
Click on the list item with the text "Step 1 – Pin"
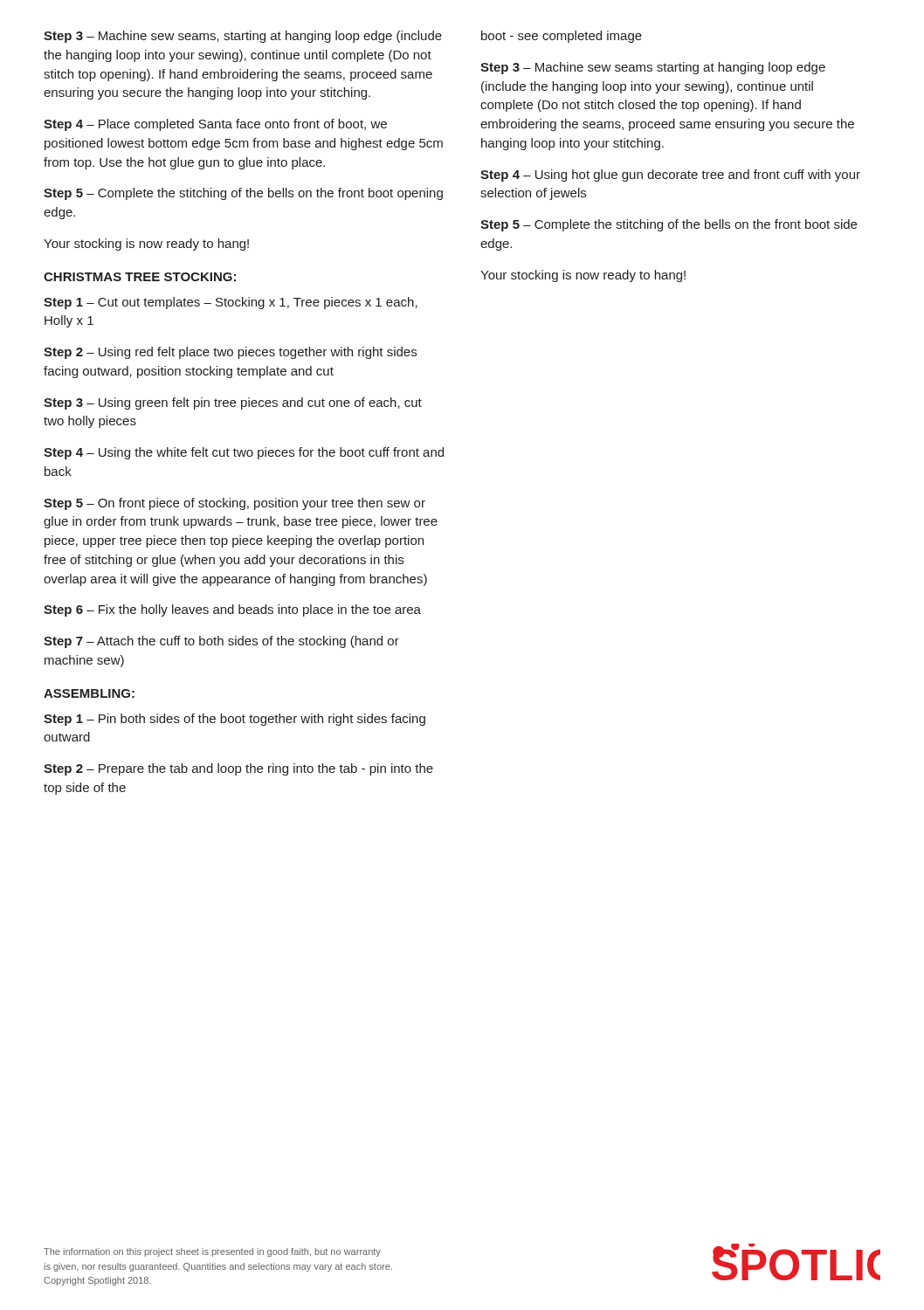pyautogui.click(x=235, y=727)
